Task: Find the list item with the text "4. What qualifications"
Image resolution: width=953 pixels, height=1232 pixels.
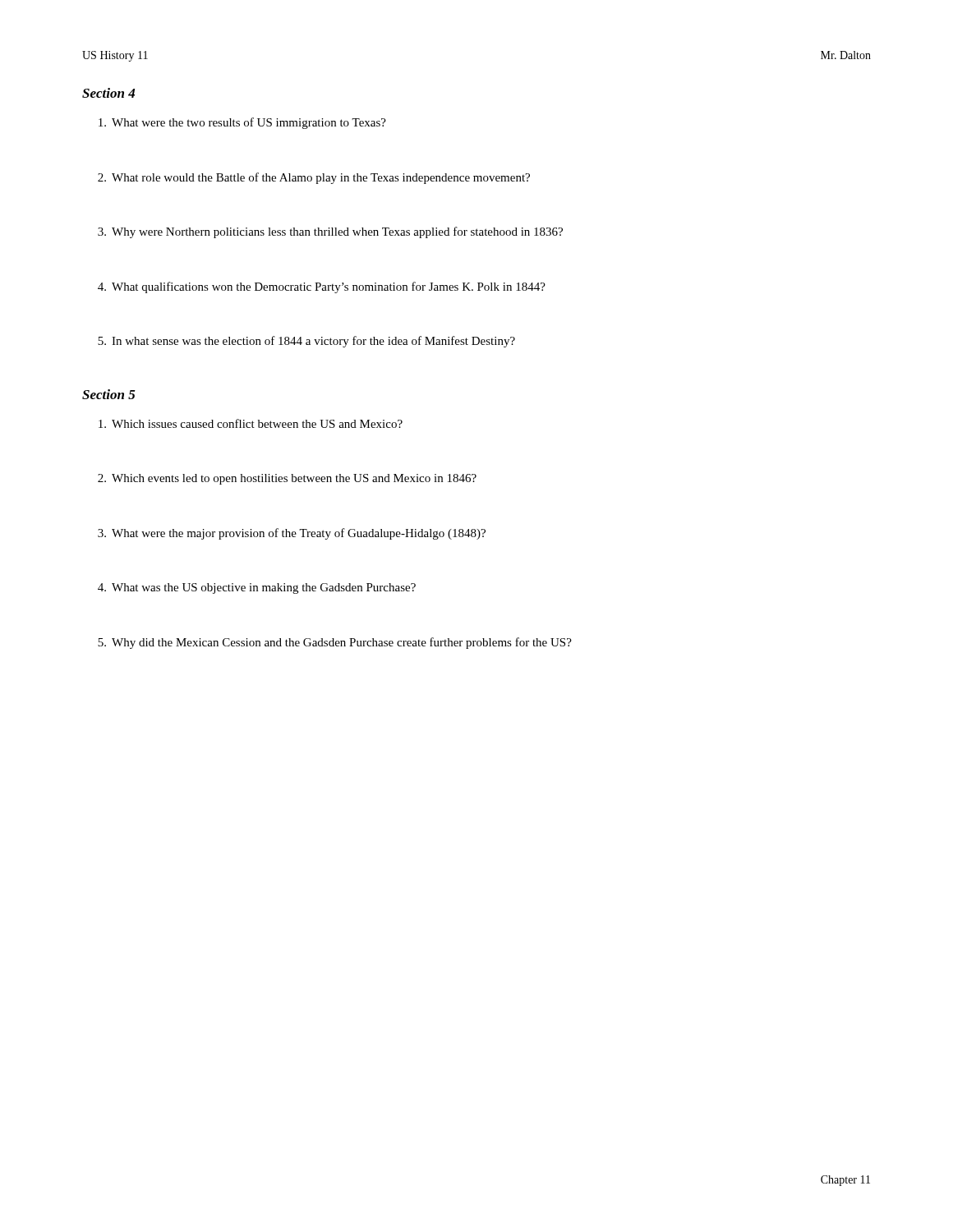Action: (476, 286)
